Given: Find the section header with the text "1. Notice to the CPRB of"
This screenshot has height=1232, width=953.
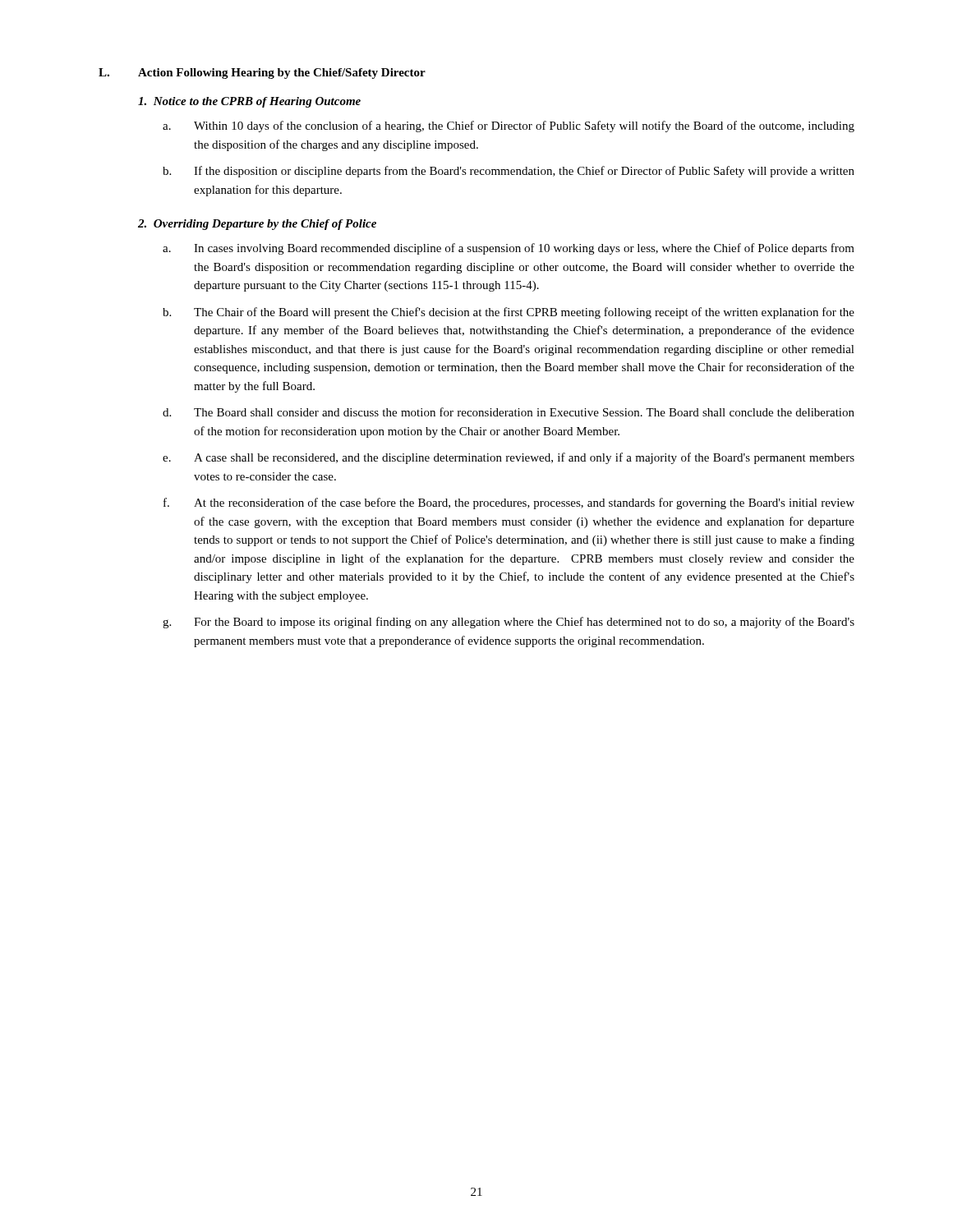Looking at the screenshot, I should (249, 101).
